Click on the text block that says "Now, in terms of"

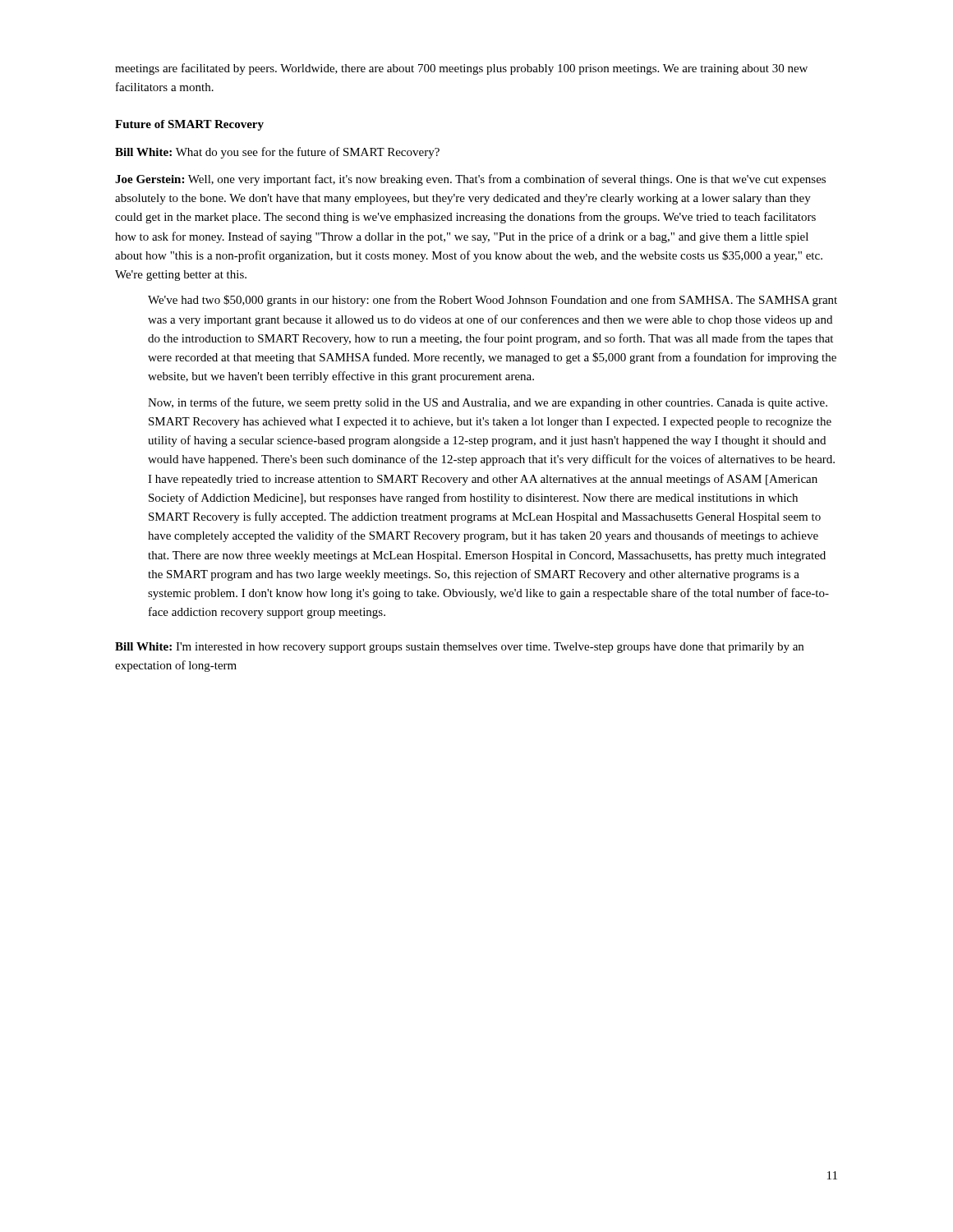[x=492, y=507]
